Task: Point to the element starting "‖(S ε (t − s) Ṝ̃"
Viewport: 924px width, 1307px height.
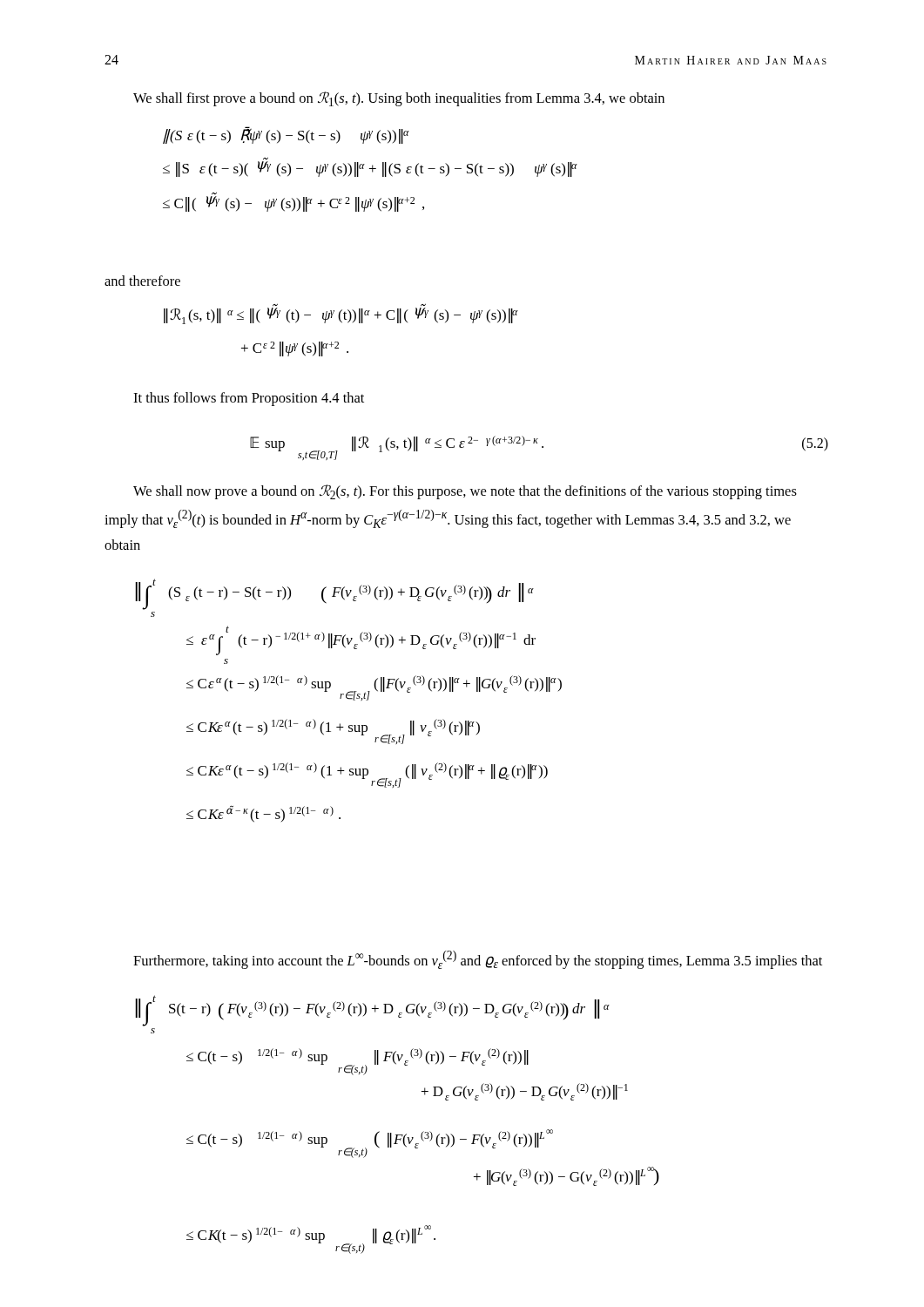Action: point(406,193)
